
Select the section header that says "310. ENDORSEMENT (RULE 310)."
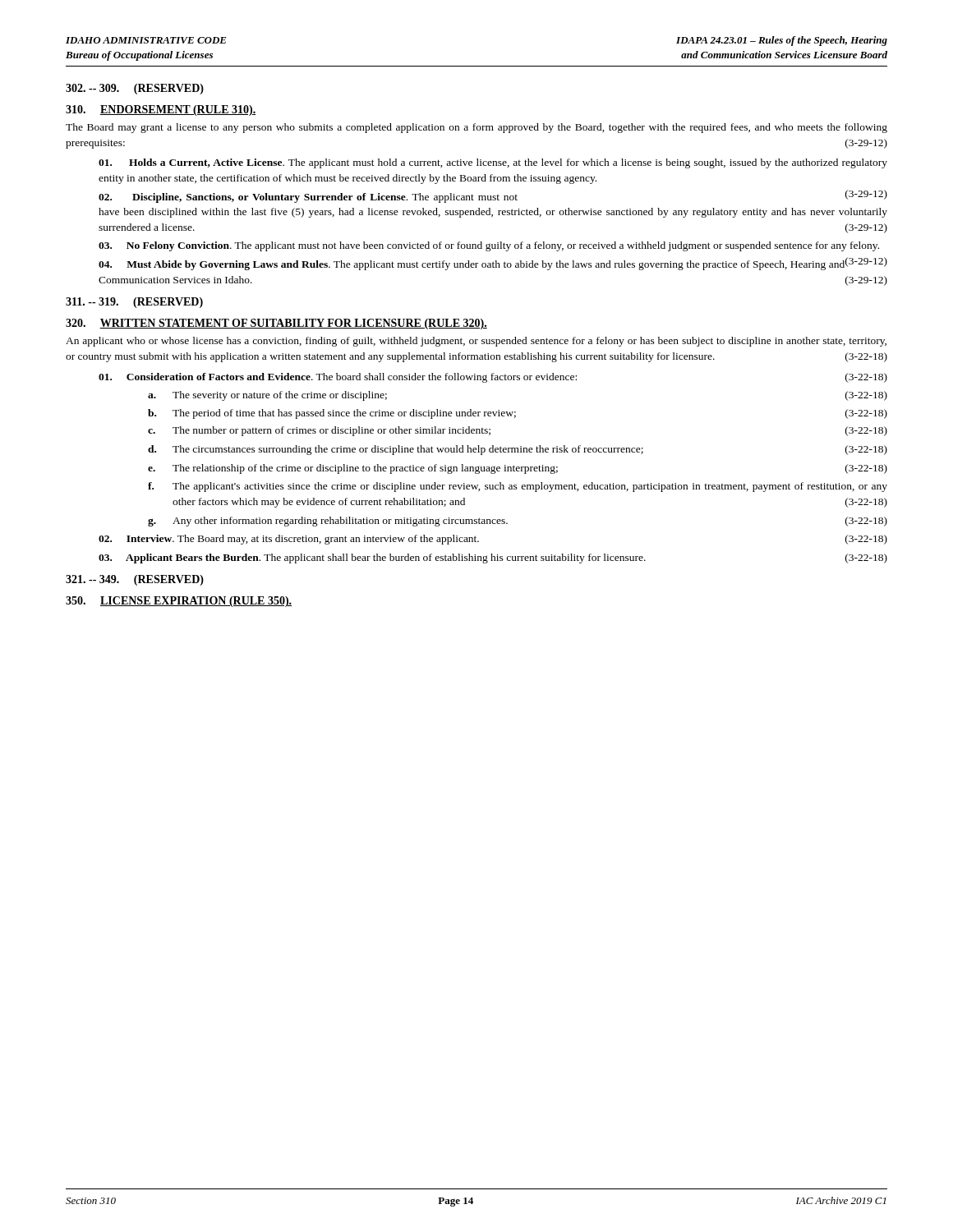coord(161,110)
